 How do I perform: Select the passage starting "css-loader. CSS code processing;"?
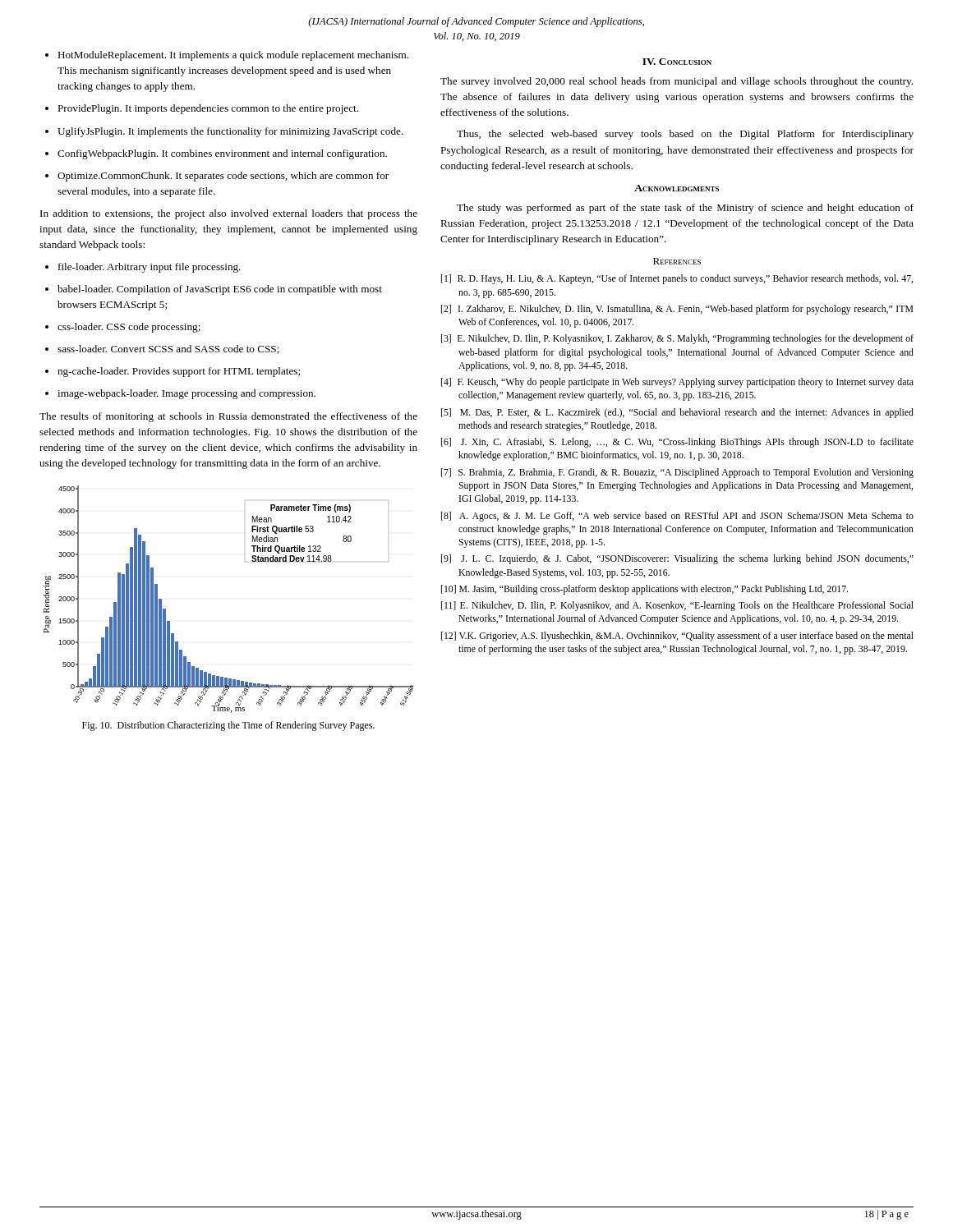click(123, 328)
